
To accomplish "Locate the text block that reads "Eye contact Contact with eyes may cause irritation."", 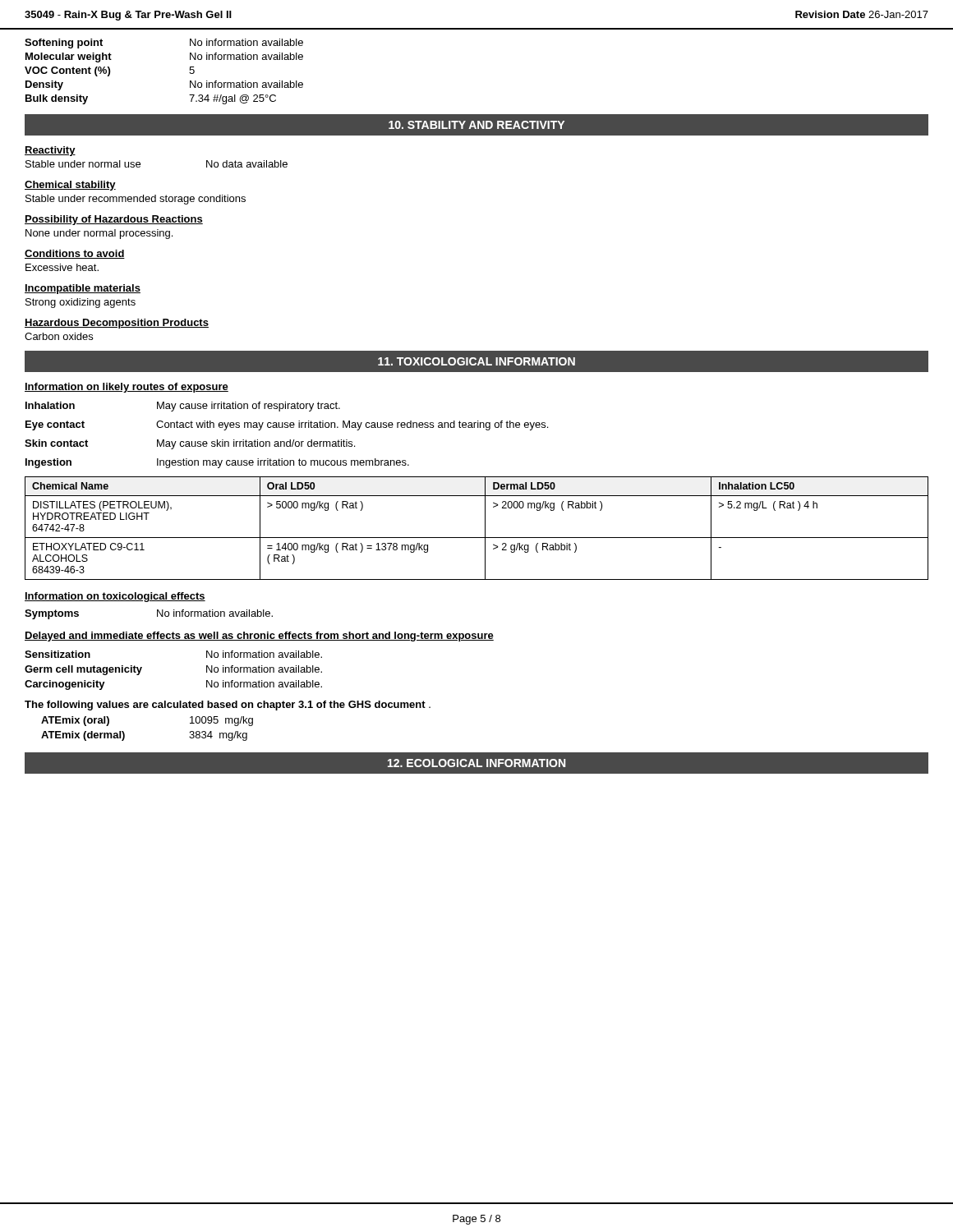I will pyautogui.click(x=287, y=424).
